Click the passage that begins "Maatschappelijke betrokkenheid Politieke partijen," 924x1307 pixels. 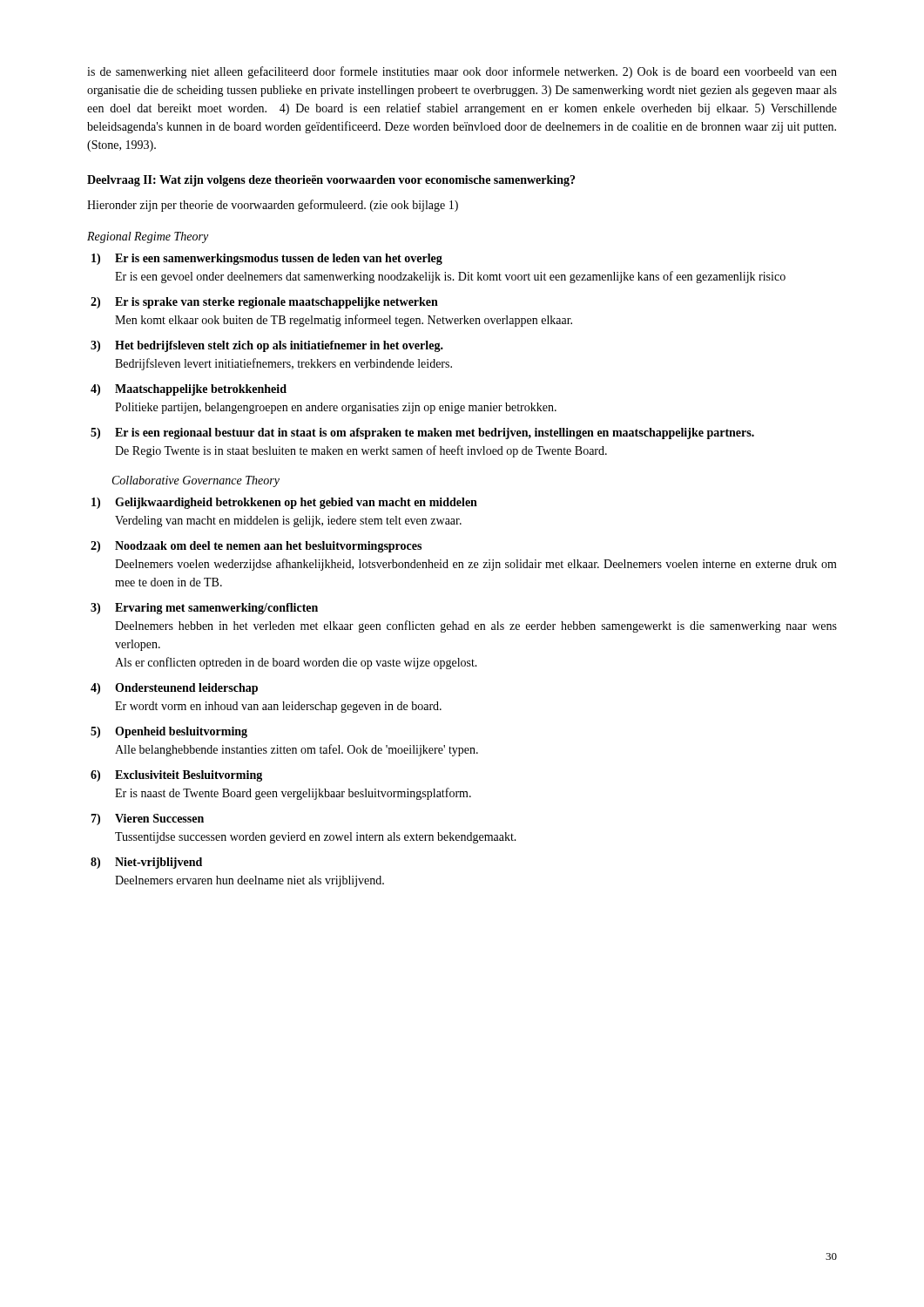point(476,400)
